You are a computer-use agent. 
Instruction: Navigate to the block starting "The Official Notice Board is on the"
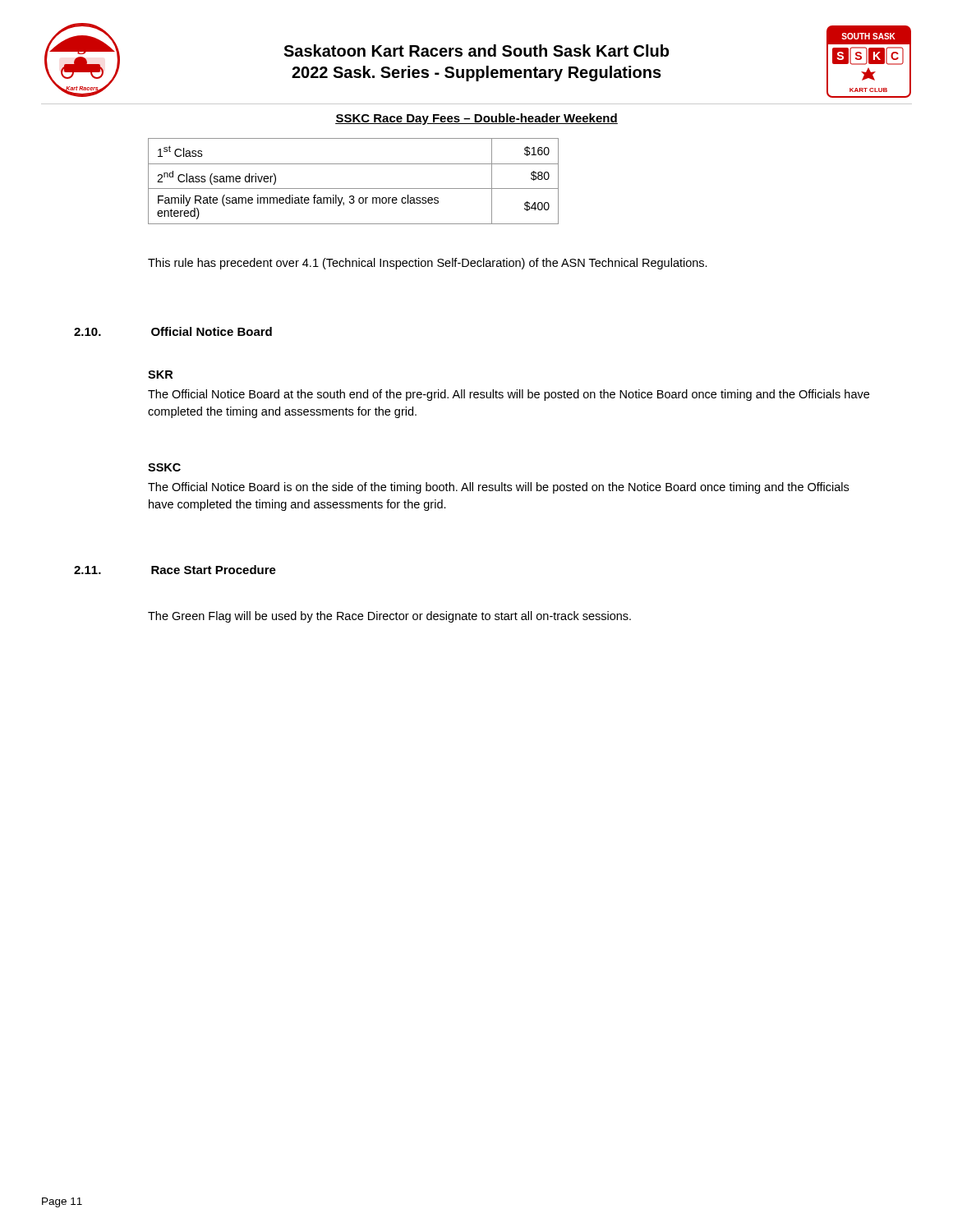[499, 496]
